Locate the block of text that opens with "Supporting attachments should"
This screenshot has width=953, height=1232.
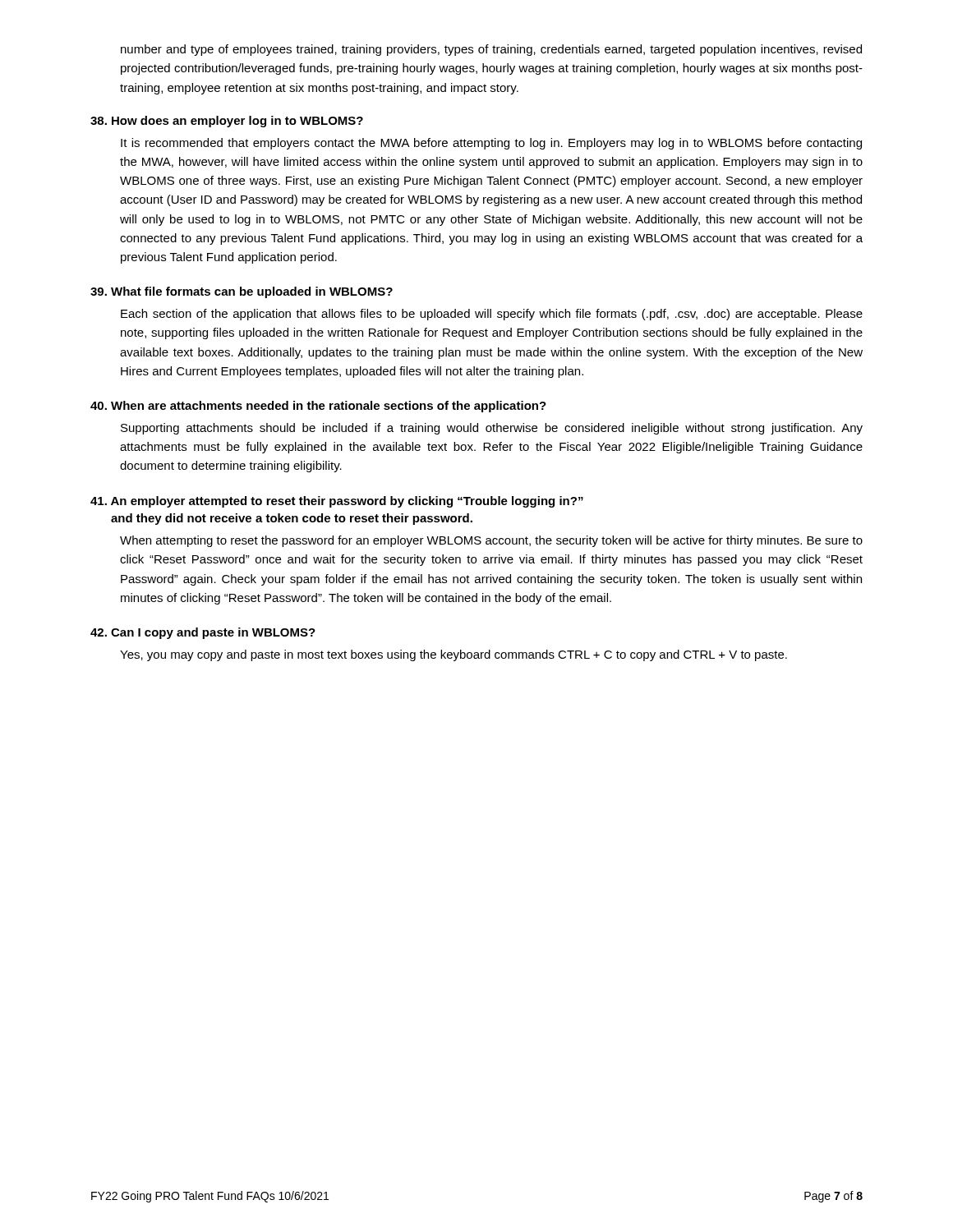[491, 446]
